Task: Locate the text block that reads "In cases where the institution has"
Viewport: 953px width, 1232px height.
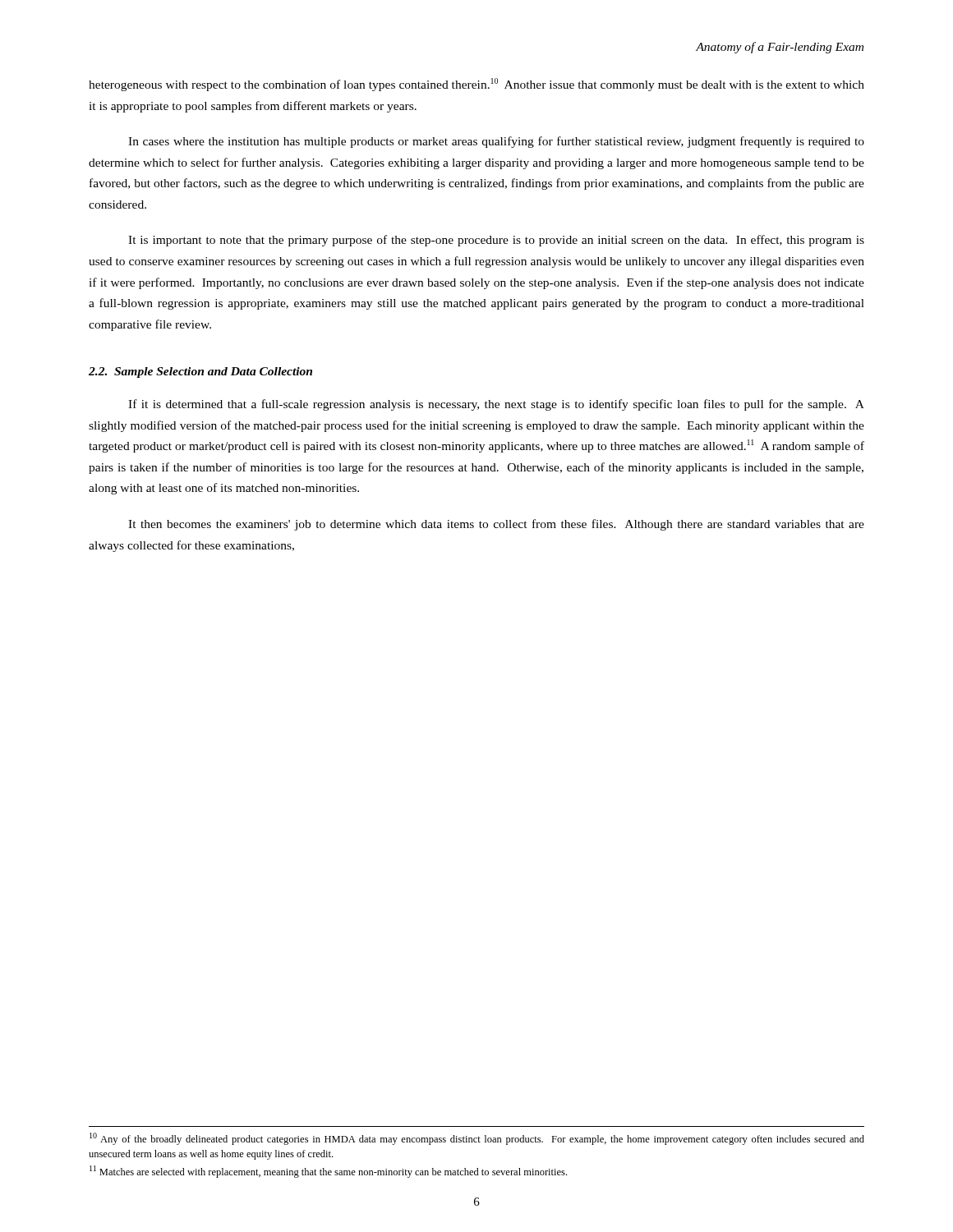Action: (476, 173)
